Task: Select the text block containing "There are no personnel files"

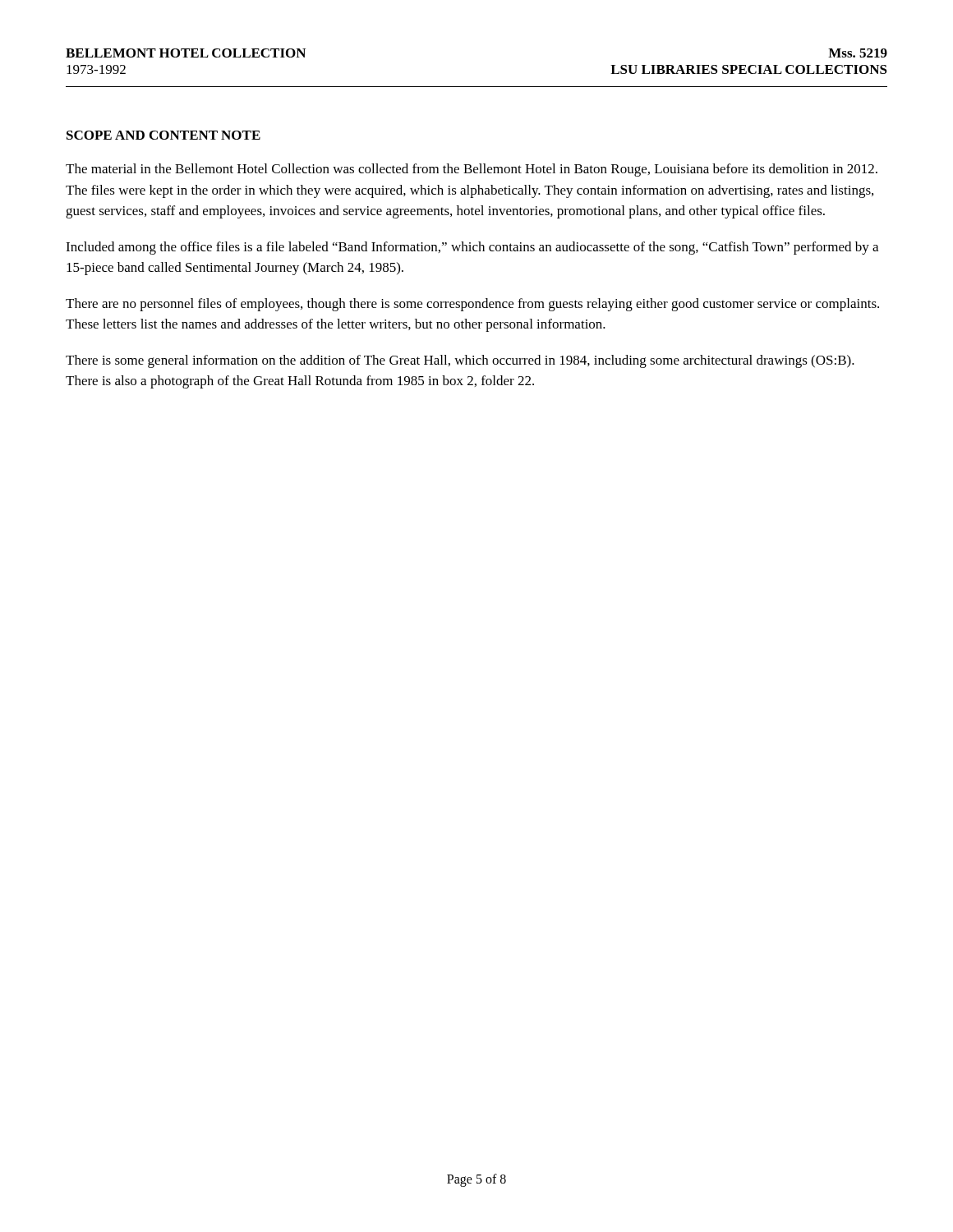Action: 473,314
